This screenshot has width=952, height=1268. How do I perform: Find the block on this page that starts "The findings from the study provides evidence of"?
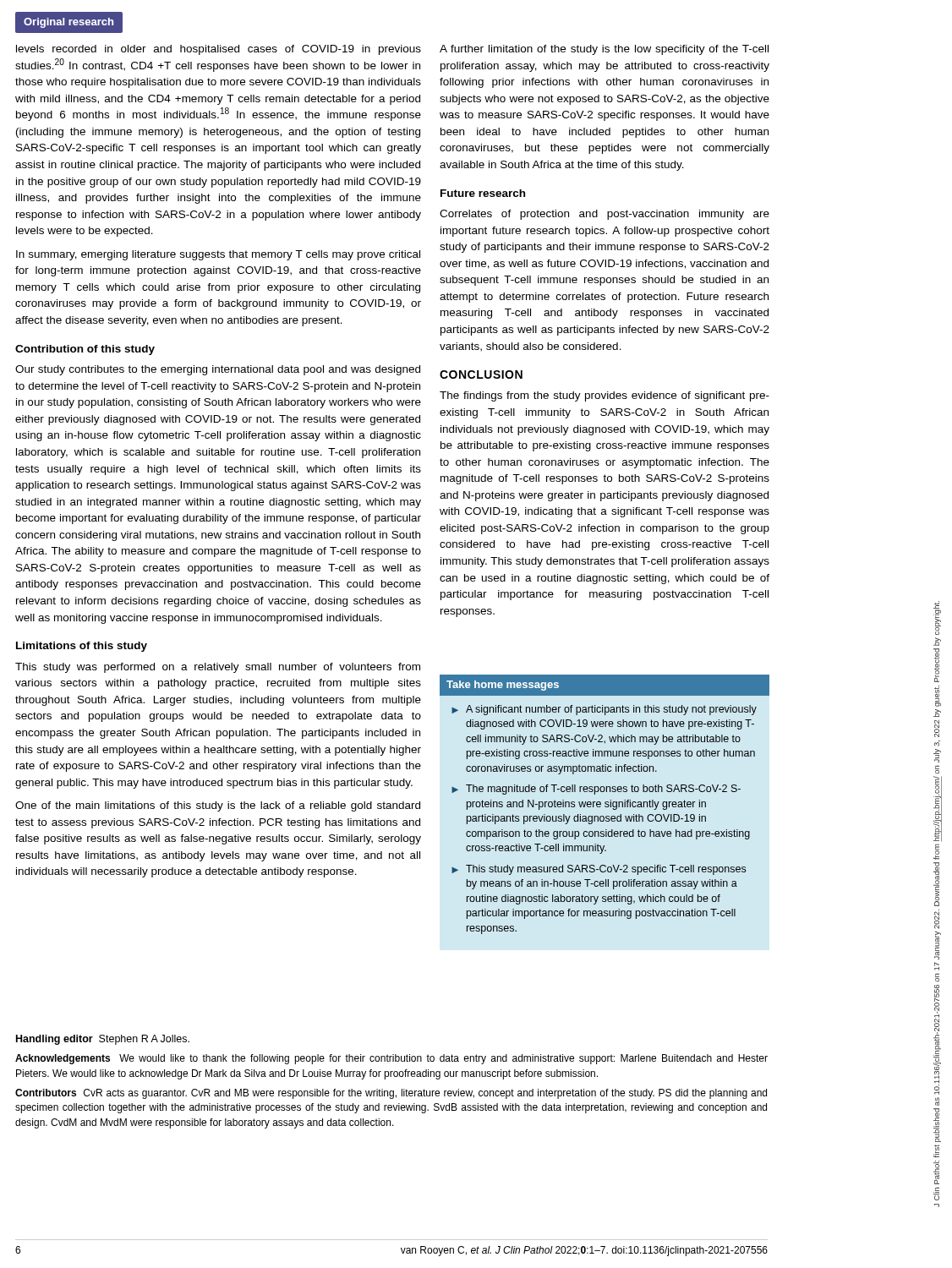point(605,503)
